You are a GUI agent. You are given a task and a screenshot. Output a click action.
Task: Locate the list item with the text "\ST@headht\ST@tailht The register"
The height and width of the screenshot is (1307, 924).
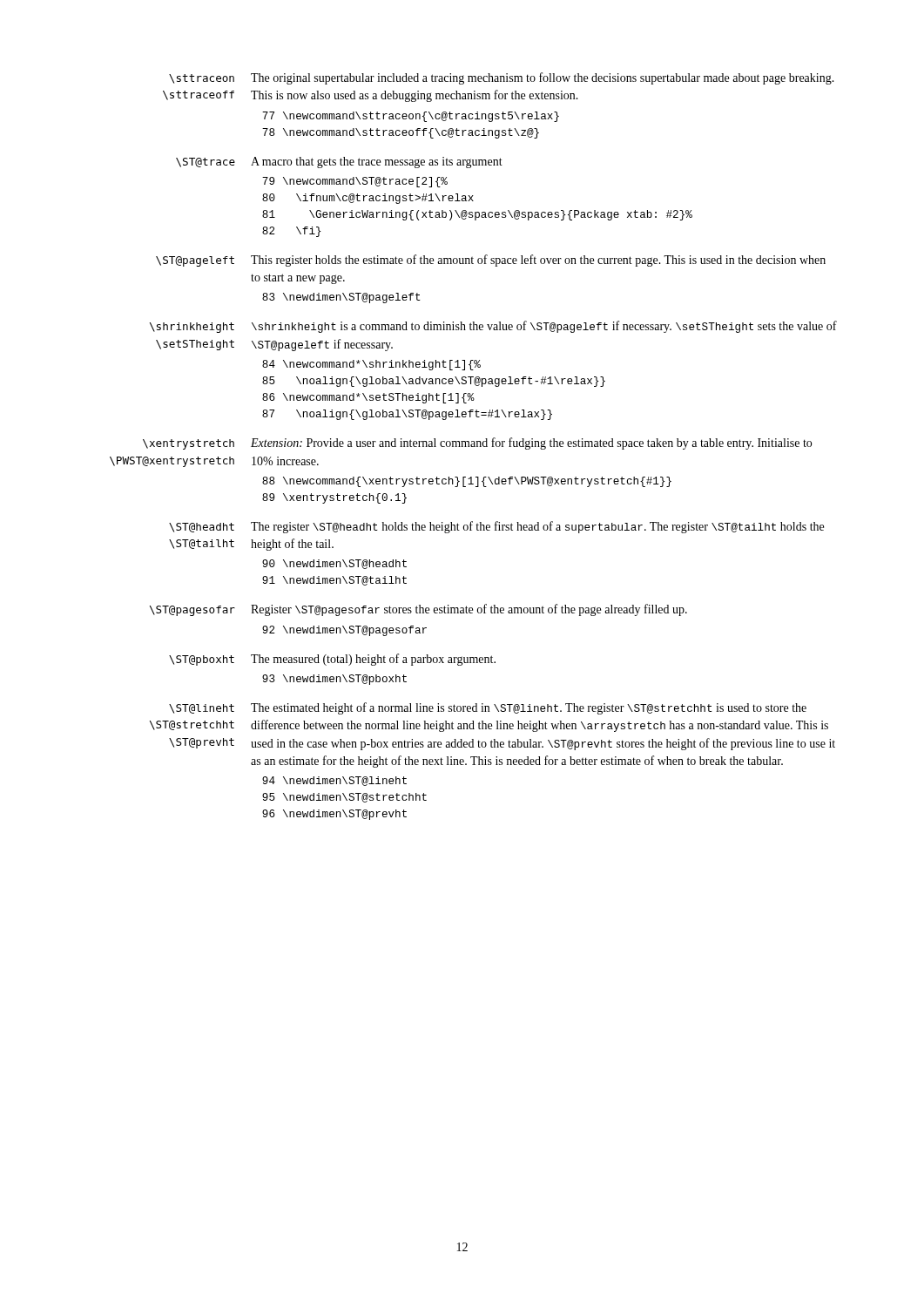click(x=496, y=527)
